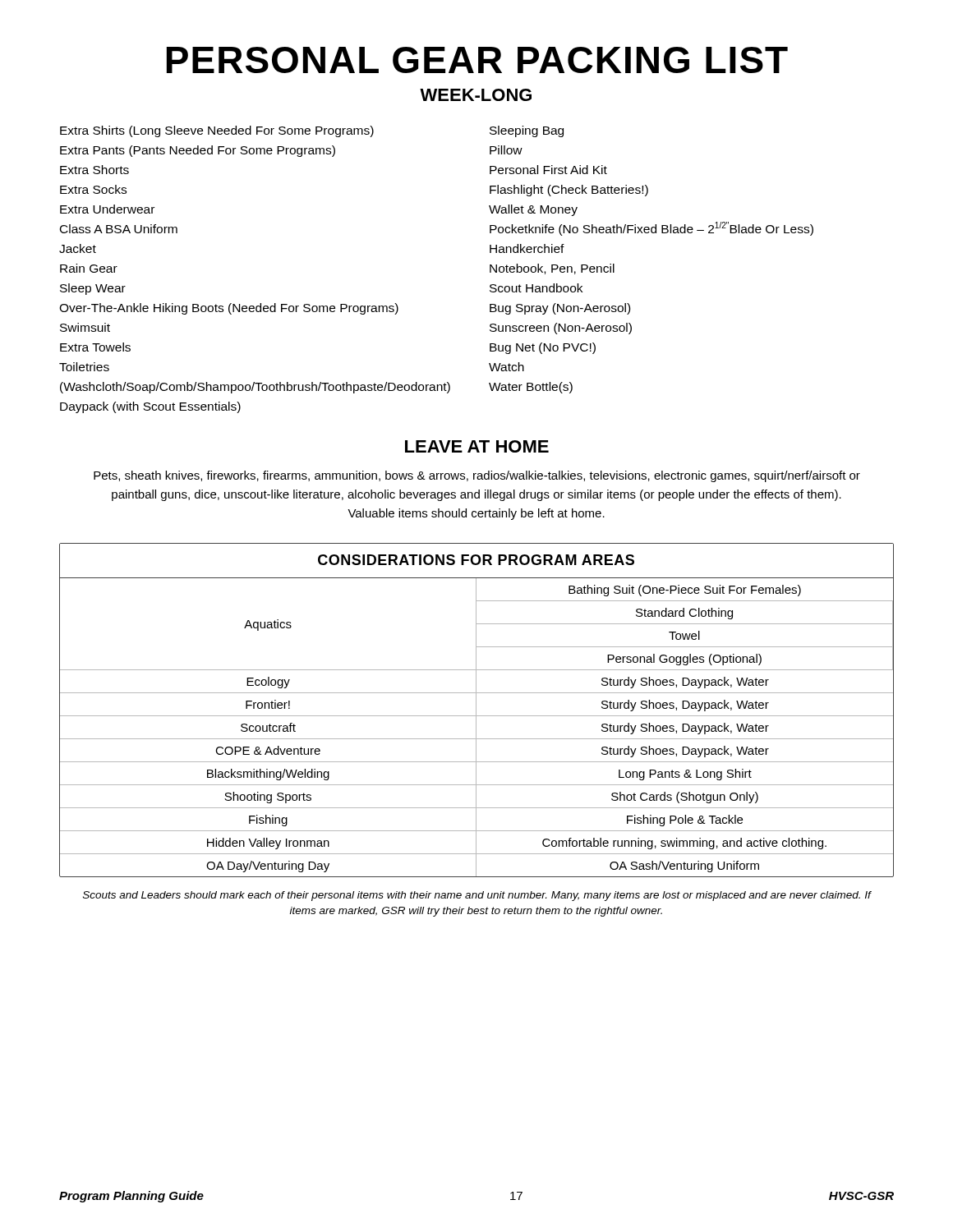Navigate to the region starting "Extra Towels"
Viewport: 953px width, 1232px height.
[x=95, y=347]
